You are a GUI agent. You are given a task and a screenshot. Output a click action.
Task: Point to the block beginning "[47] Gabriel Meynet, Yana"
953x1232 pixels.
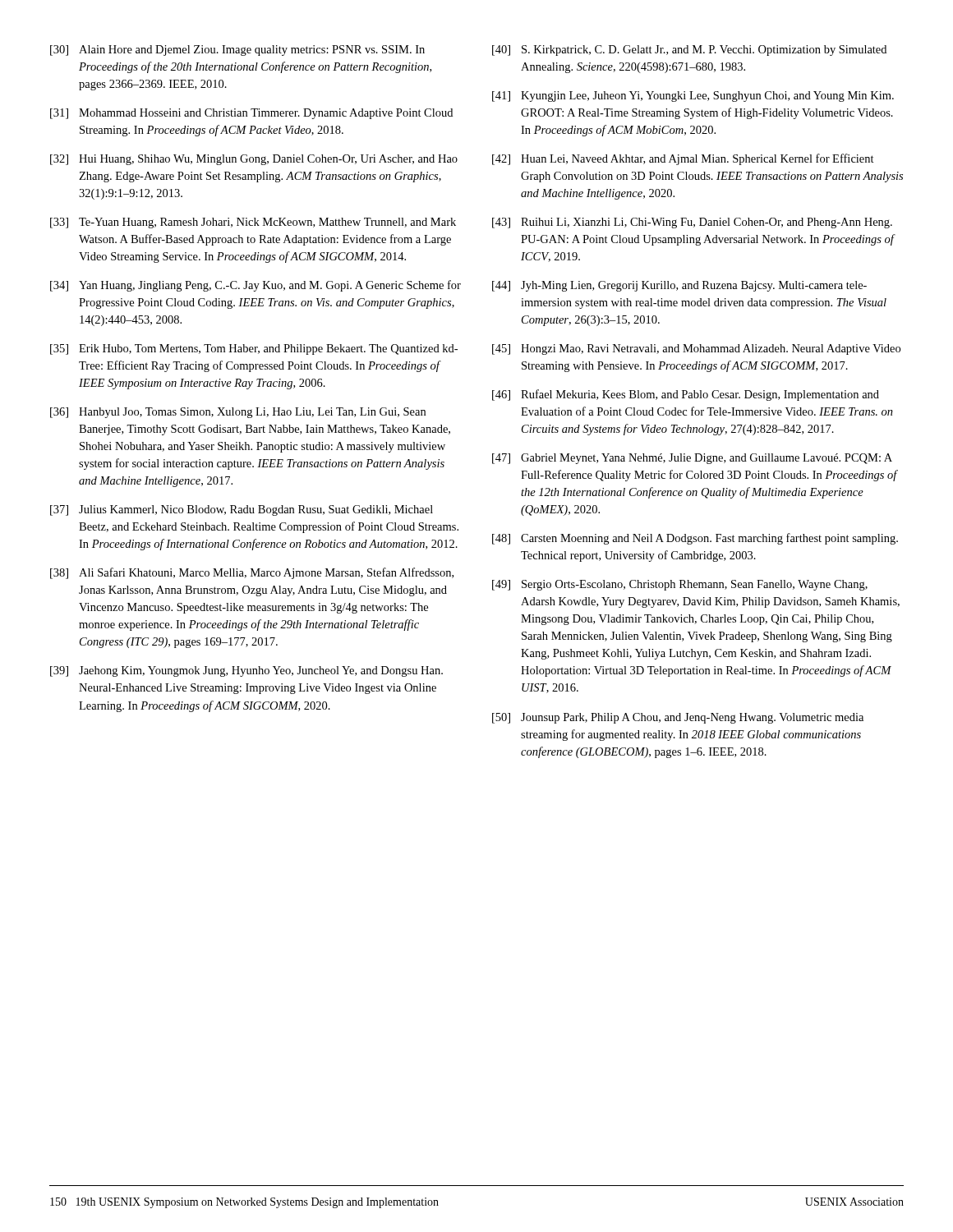click(x=698, y=484)
